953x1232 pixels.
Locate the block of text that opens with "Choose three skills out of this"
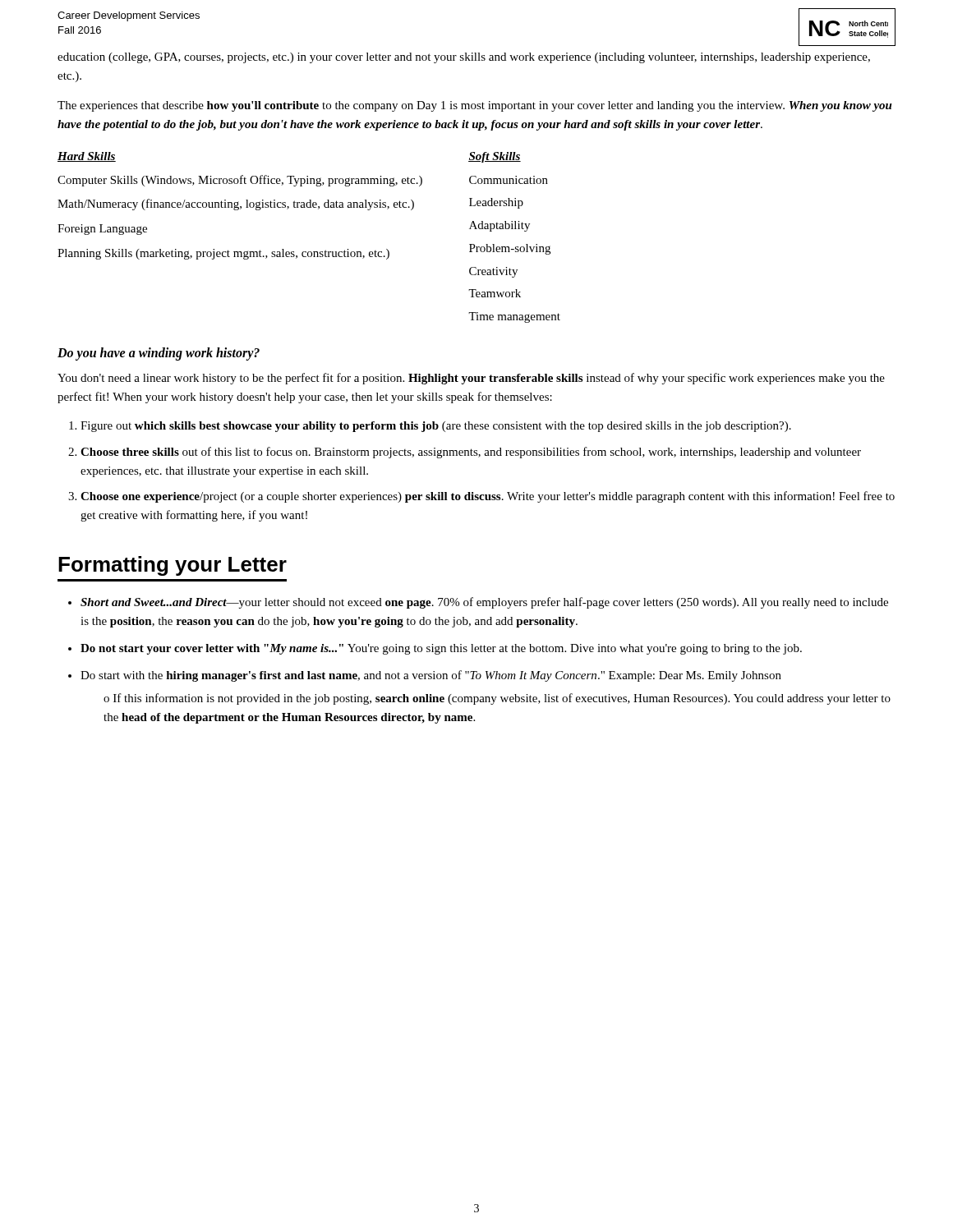pos(471,461)
